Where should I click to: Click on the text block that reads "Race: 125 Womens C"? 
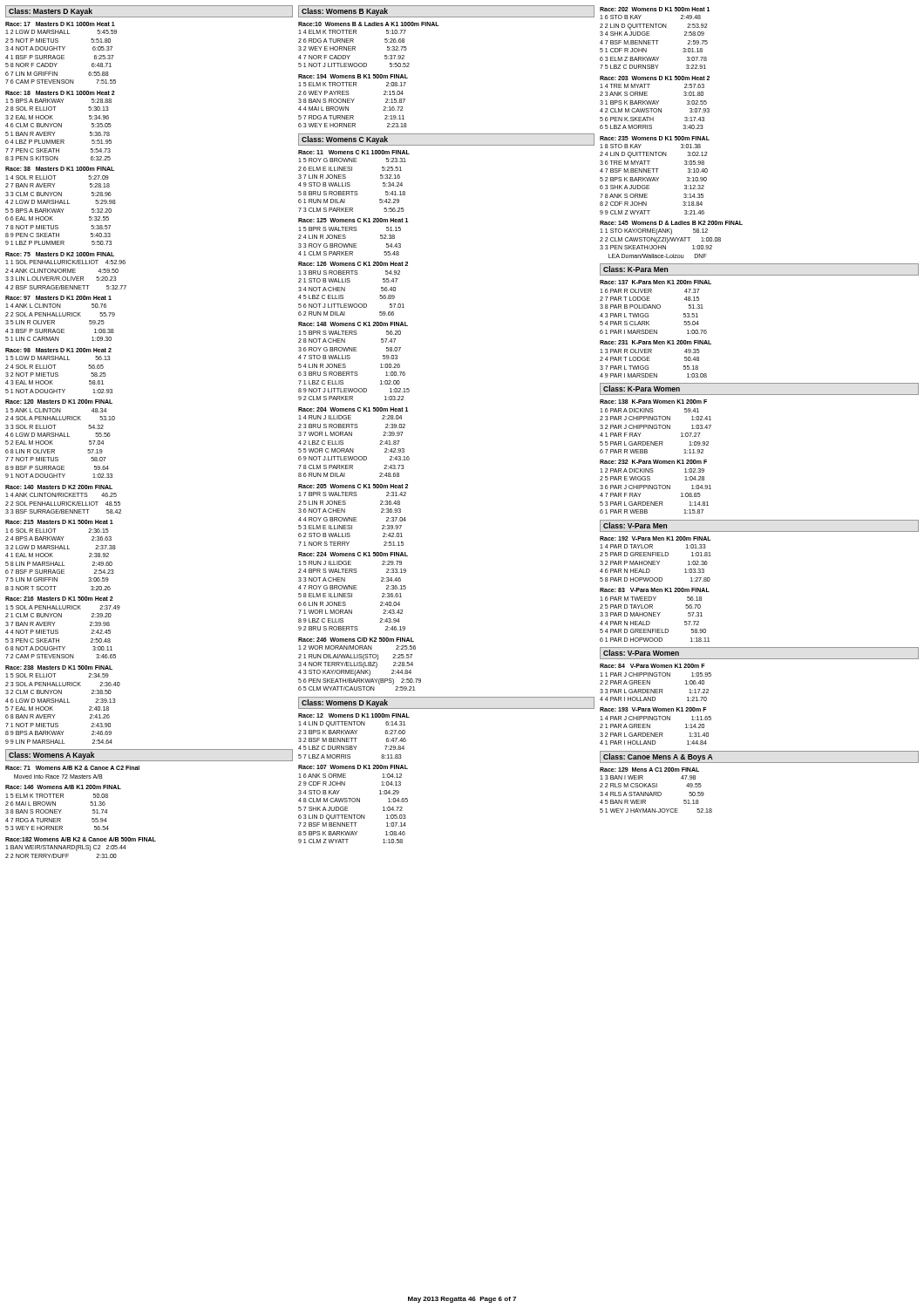353,237
